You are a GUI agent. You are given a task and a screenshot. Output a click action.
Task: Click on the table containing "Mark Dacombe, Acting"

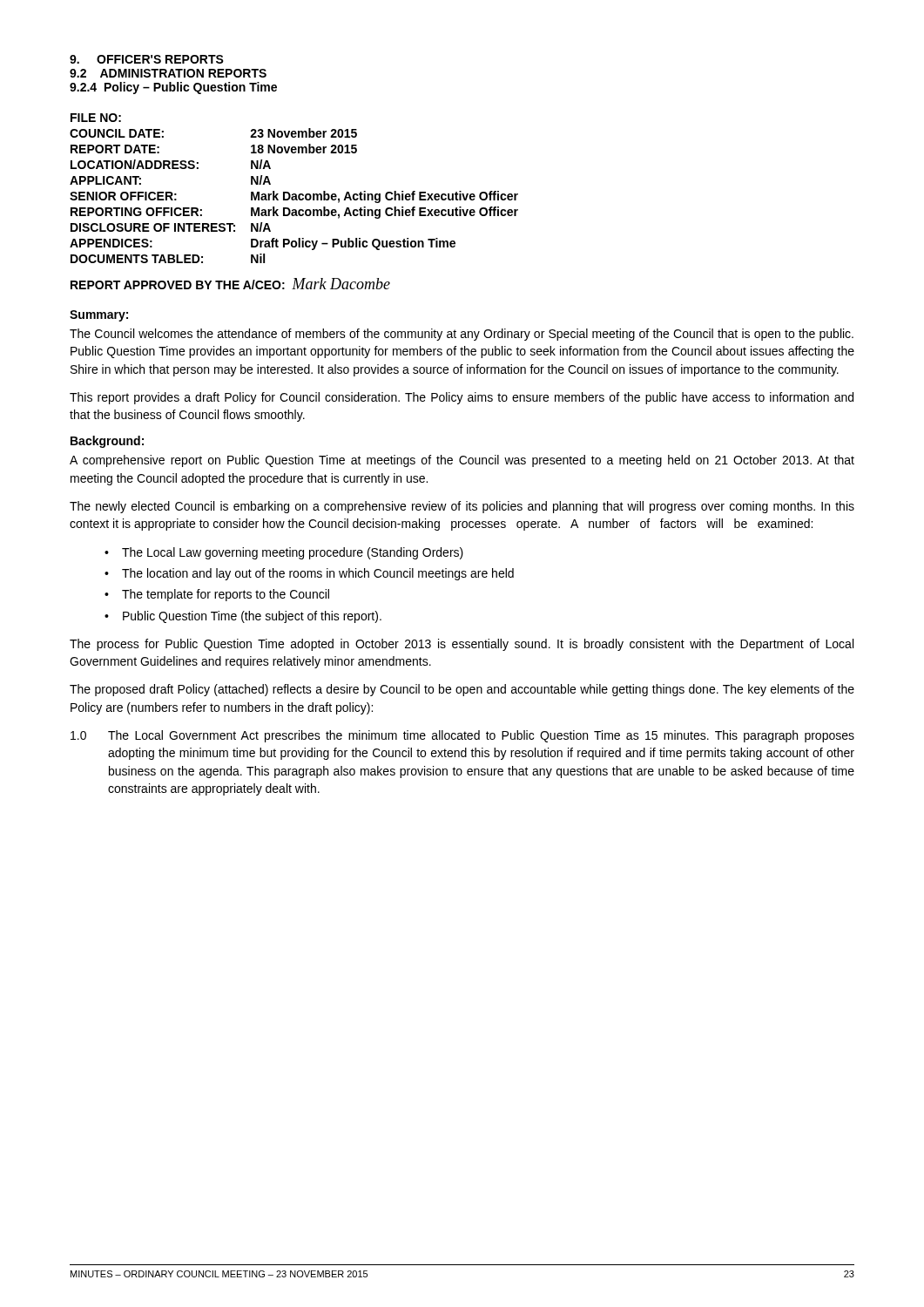click(462, 188)
